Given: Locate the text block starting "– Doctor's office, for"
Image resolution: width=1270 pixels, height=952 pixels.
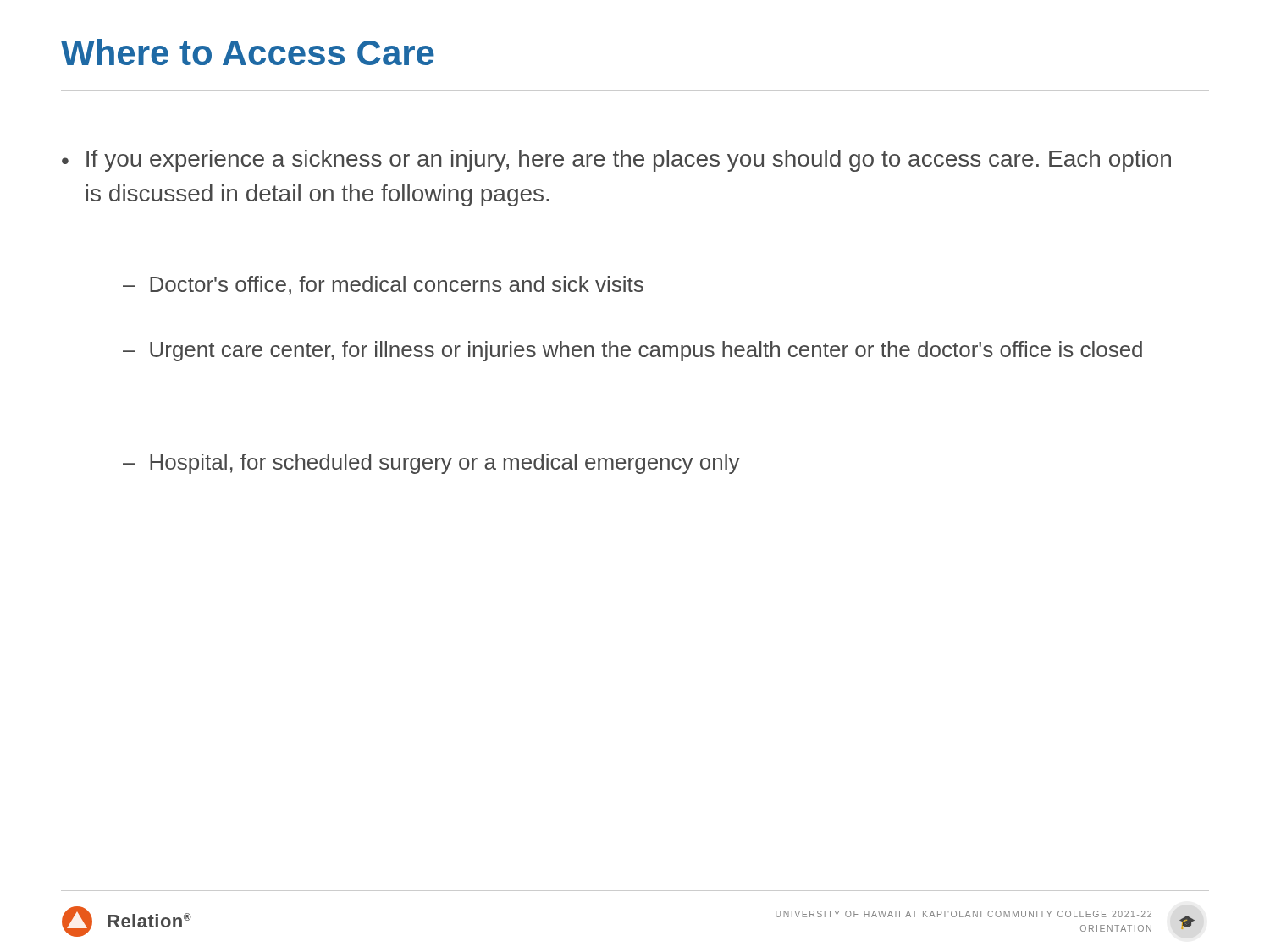Looking at the screenshot, I should coord(654,285).
